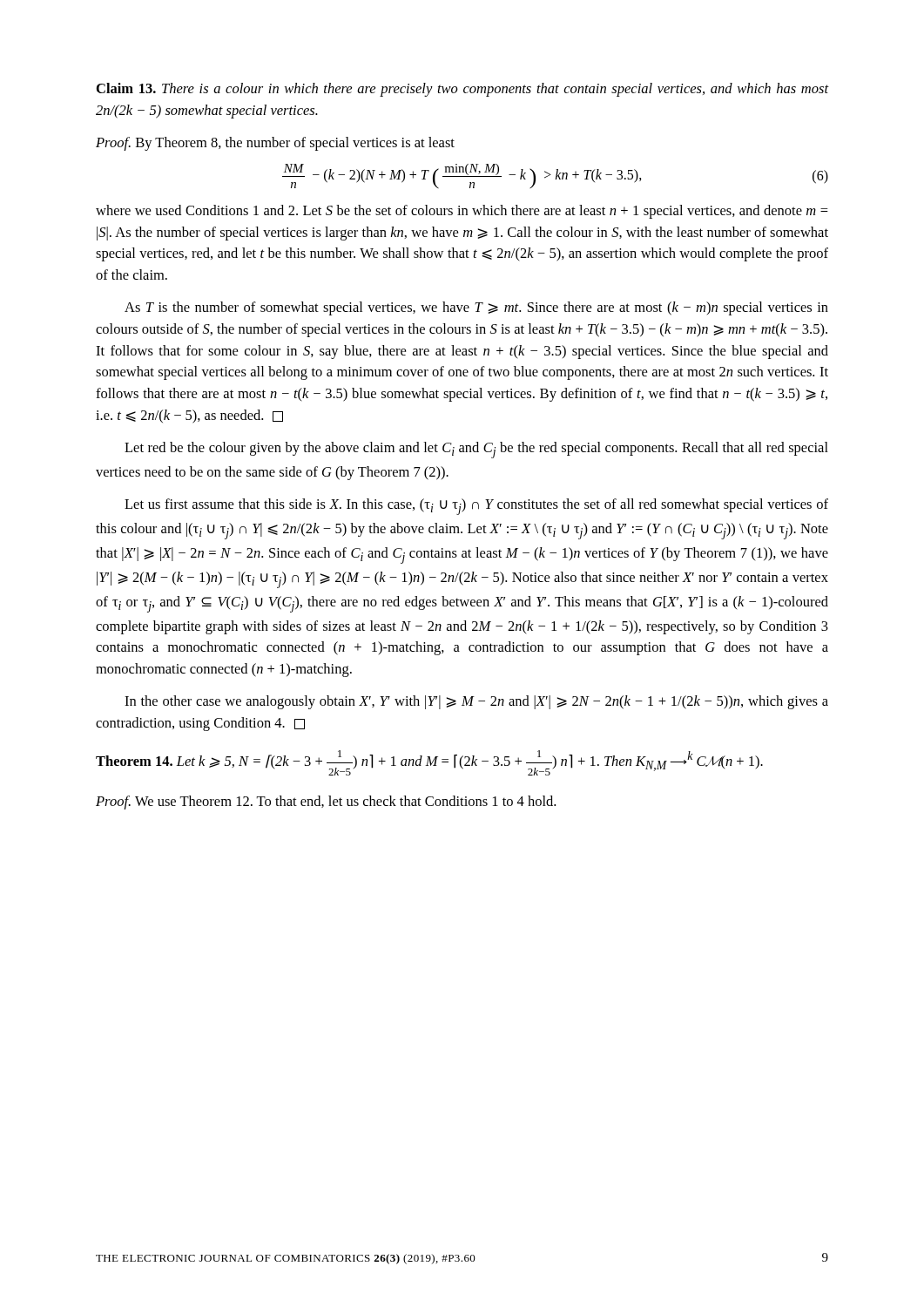This screenshot has height=1307, width=924.
Task: Locate the block starting "Theorem 14. Let k ⩾ 5, N ="
Action: 430,763
